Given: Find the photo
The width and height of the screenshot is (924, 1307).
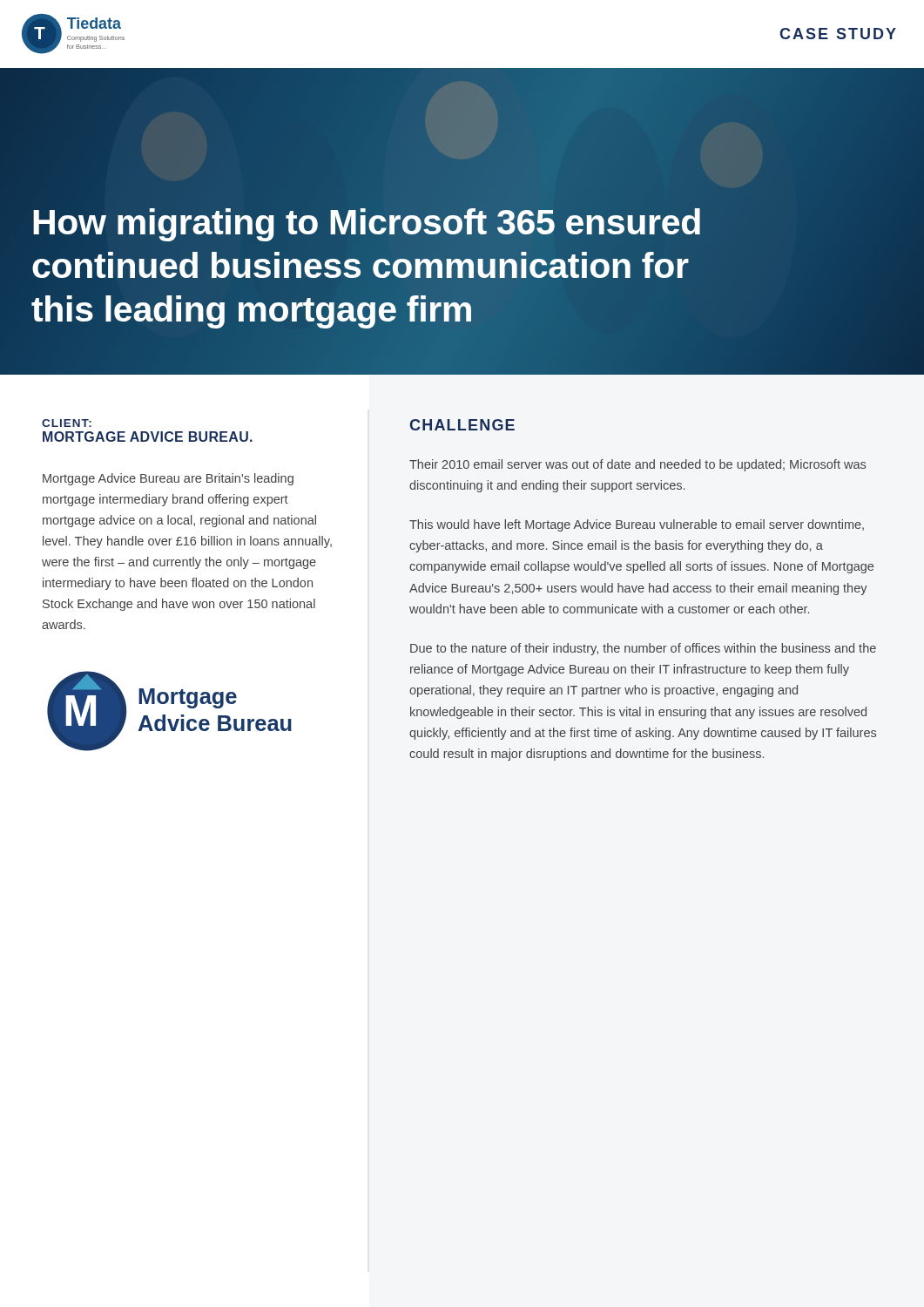Looking at the screenshot, I should (x=462, y=221).
